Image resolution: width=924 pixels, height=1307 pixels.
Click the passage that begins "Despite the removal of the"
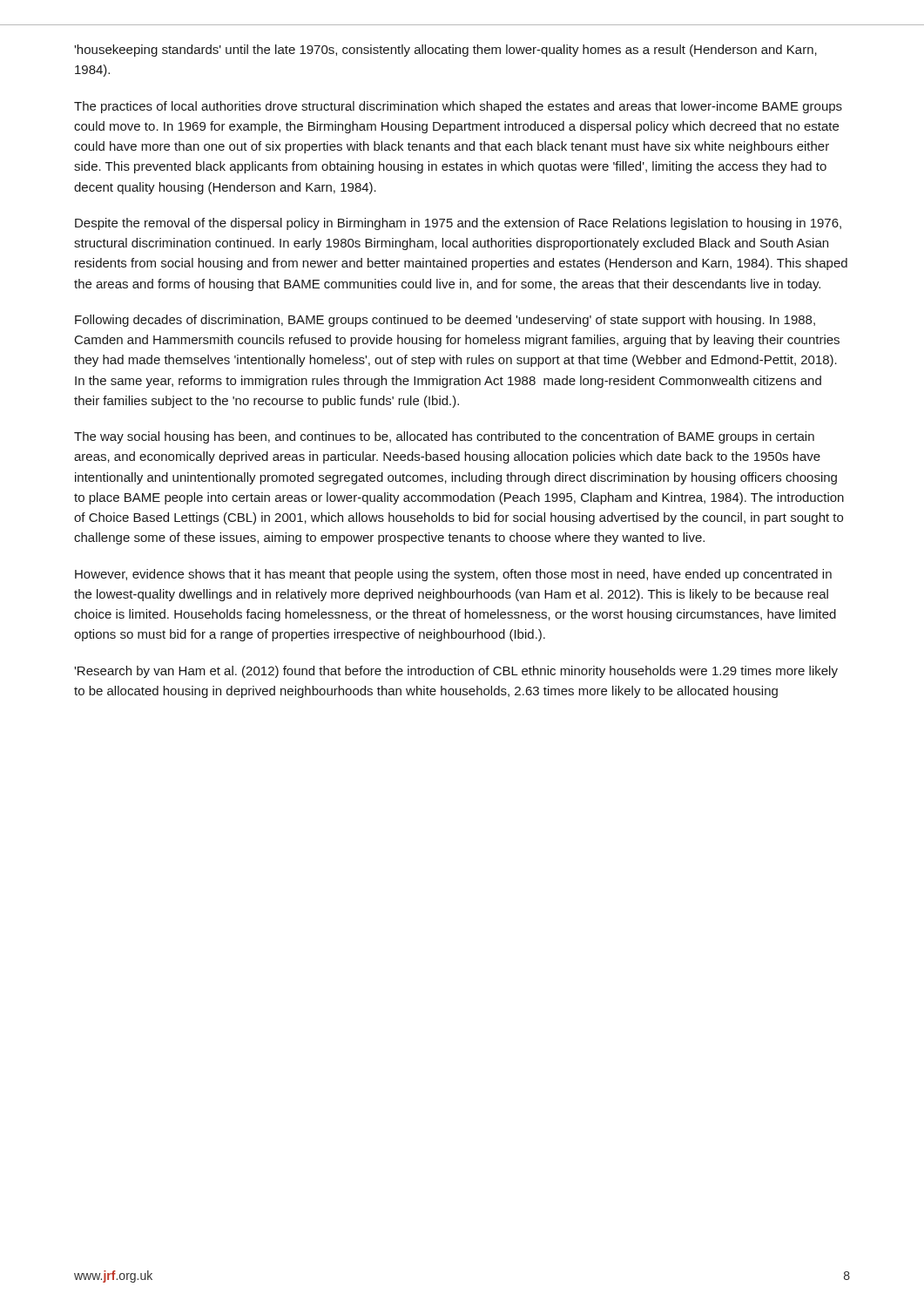pyautogui.click(x=462, y=253)
